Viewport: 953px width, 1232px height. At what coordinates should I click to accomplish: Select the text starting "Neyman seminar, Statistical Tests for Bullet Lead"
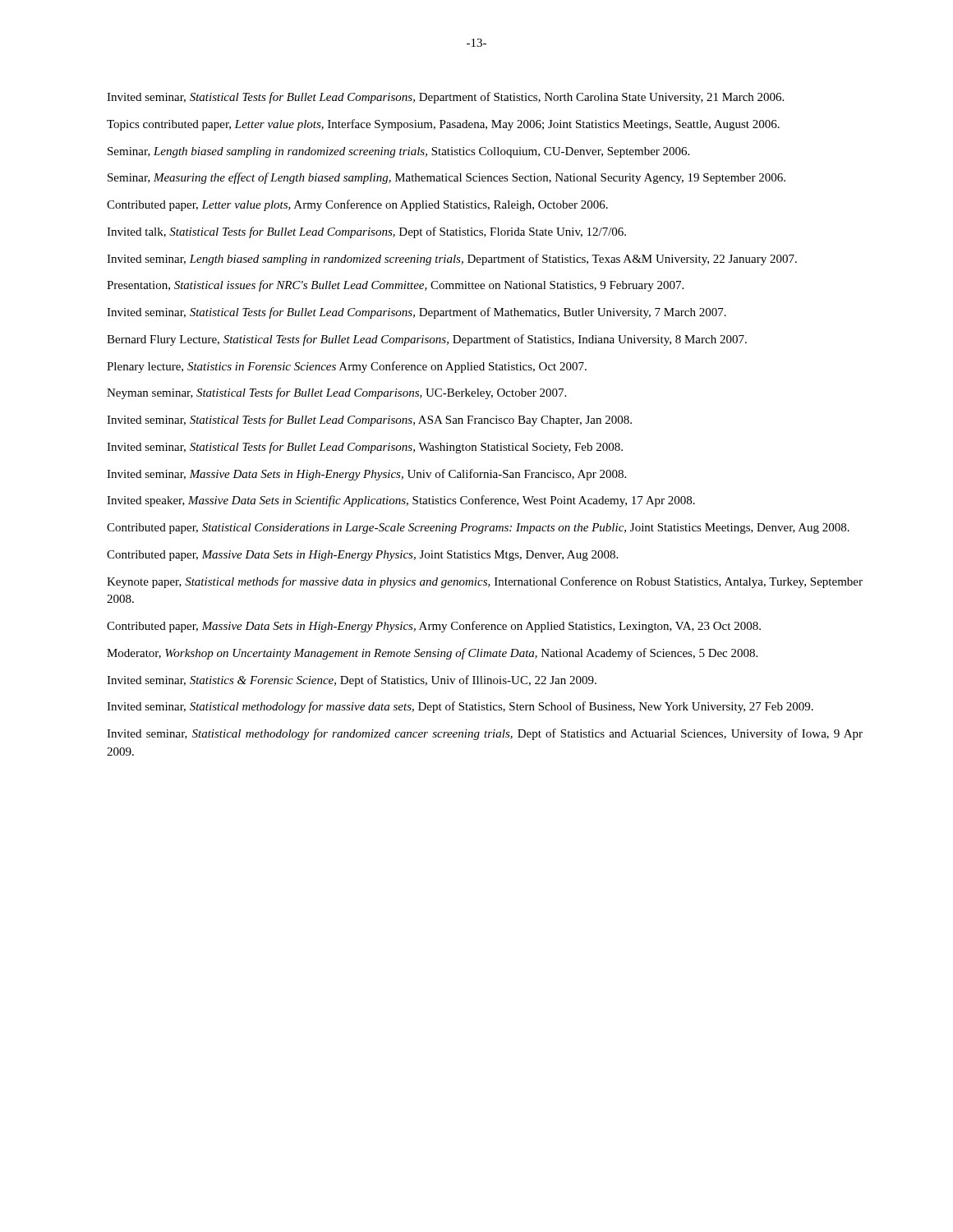337,393
